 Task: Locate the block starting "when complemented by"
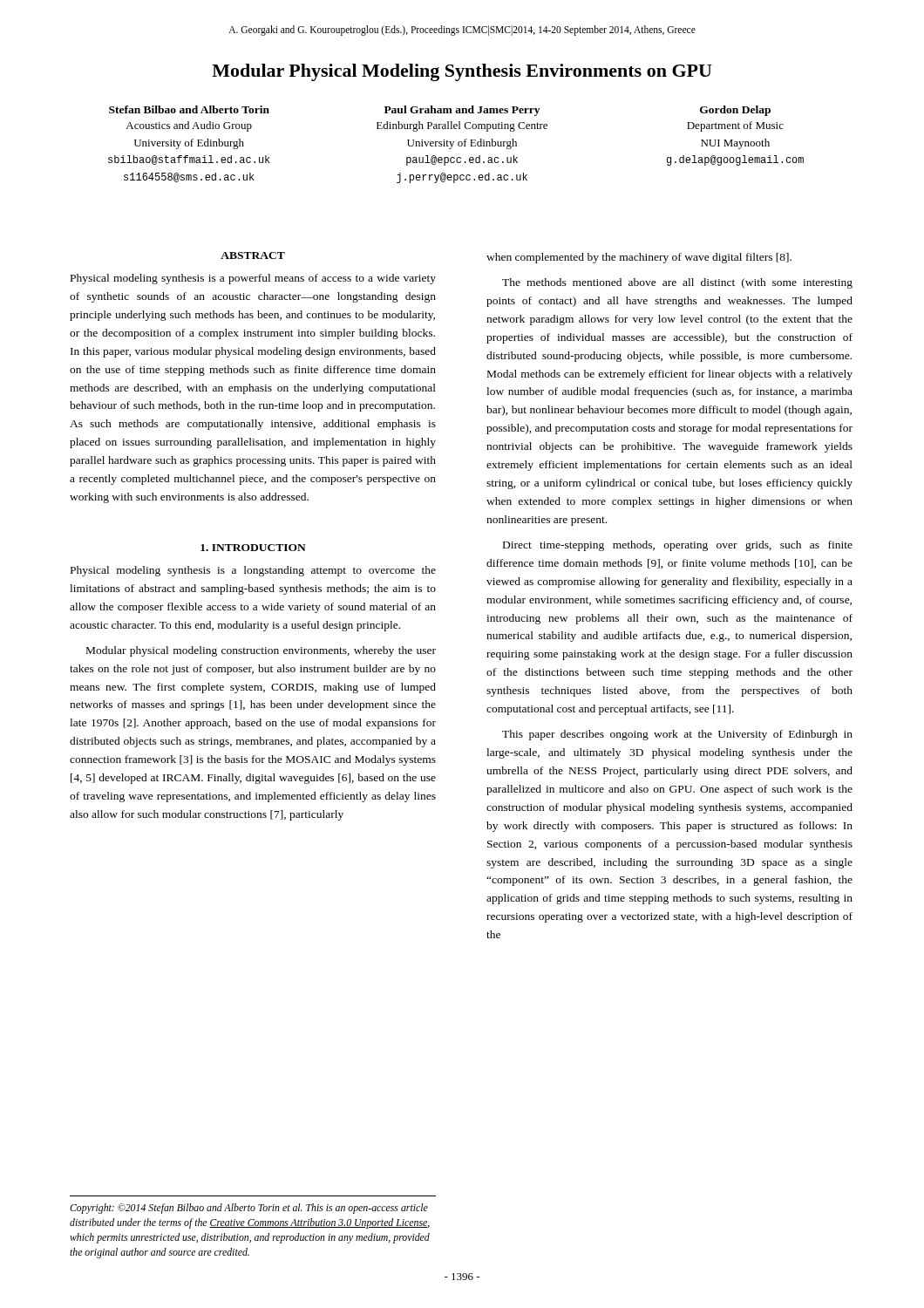click(x=669, y=597)
